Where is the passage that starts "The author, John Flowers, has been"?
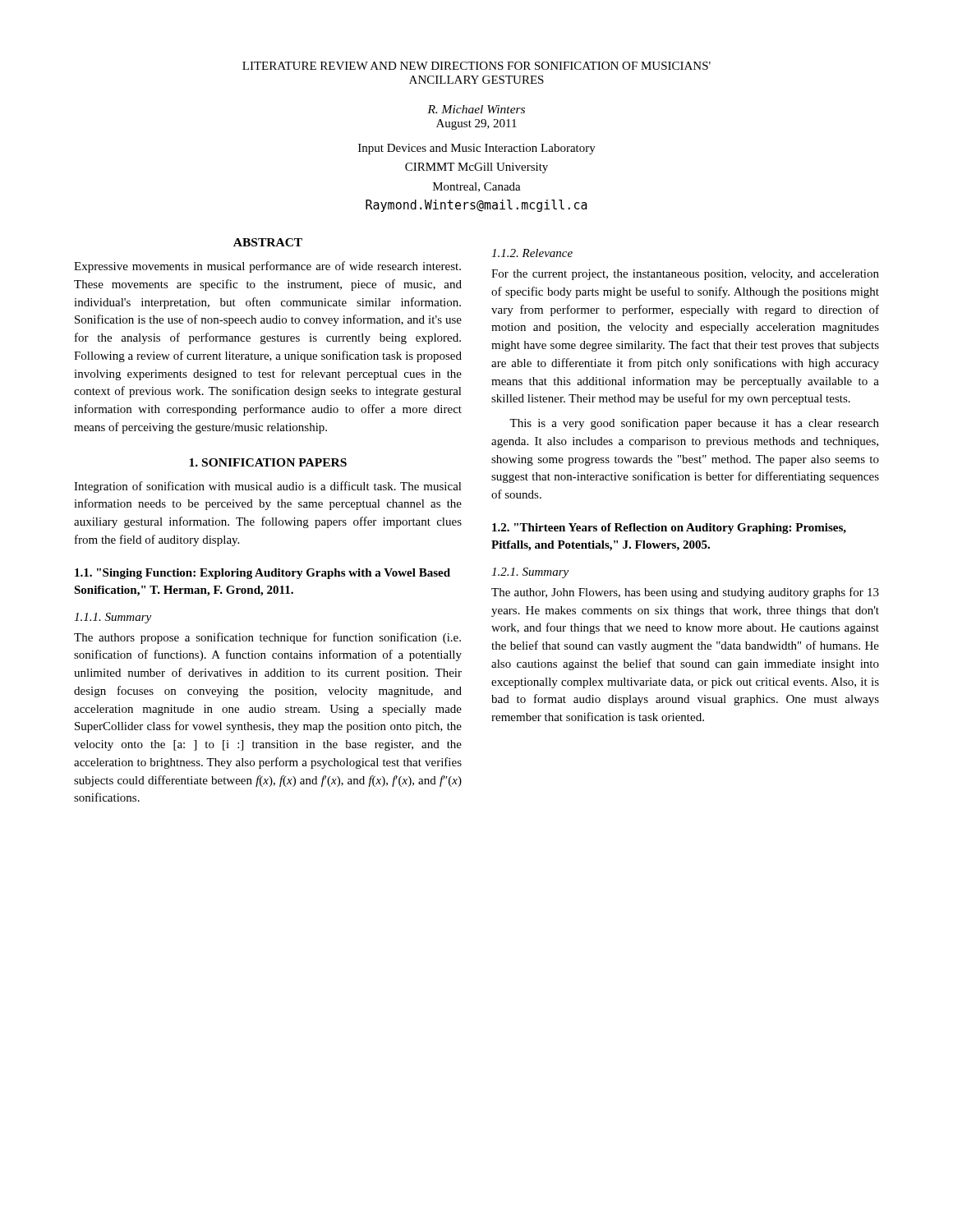953x1232 pixels. pyautogui.click(x=685, y=655)
